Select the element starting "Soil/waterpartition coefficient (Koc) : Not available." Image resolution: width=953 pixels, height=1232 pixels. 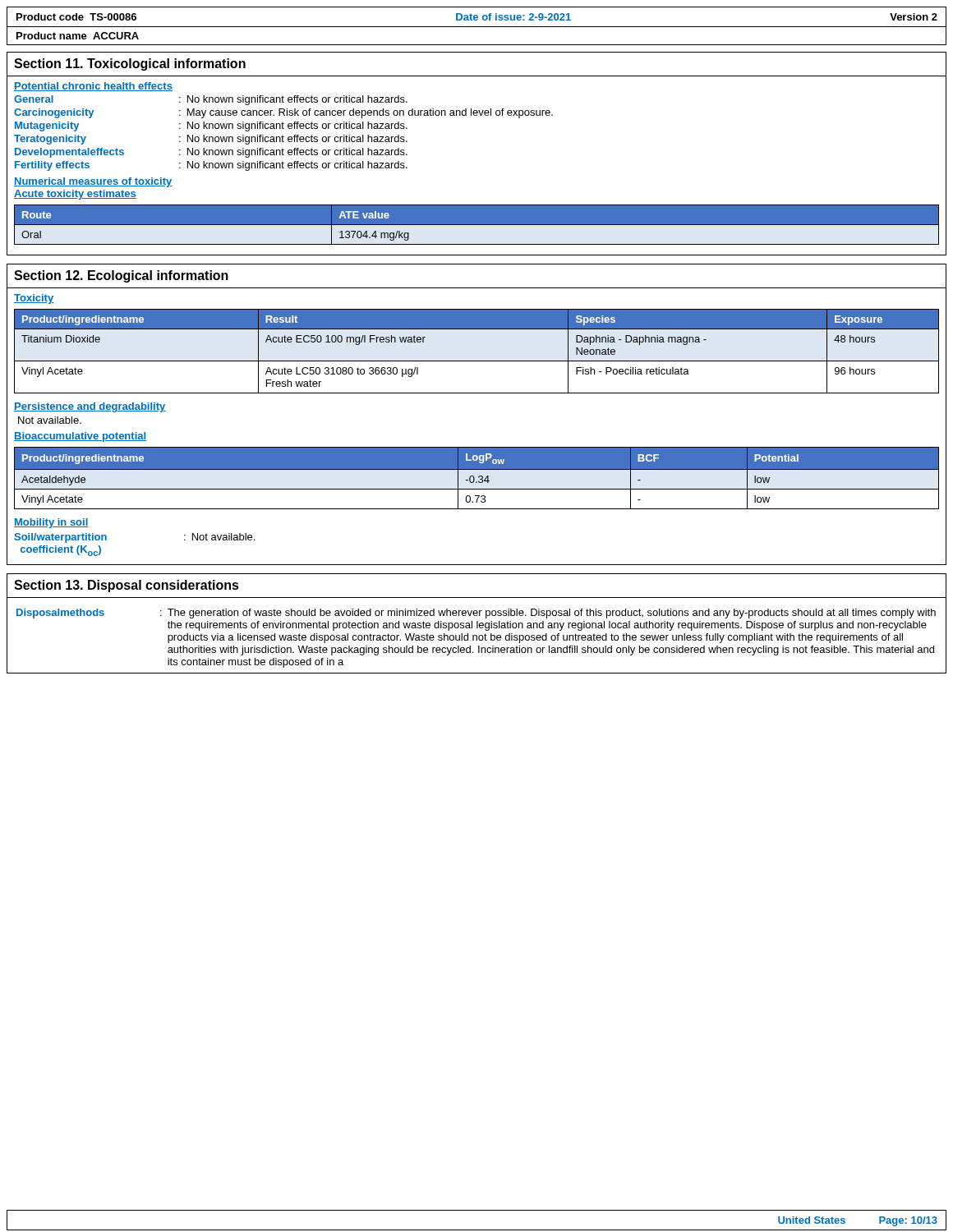(x=62, y=538)
